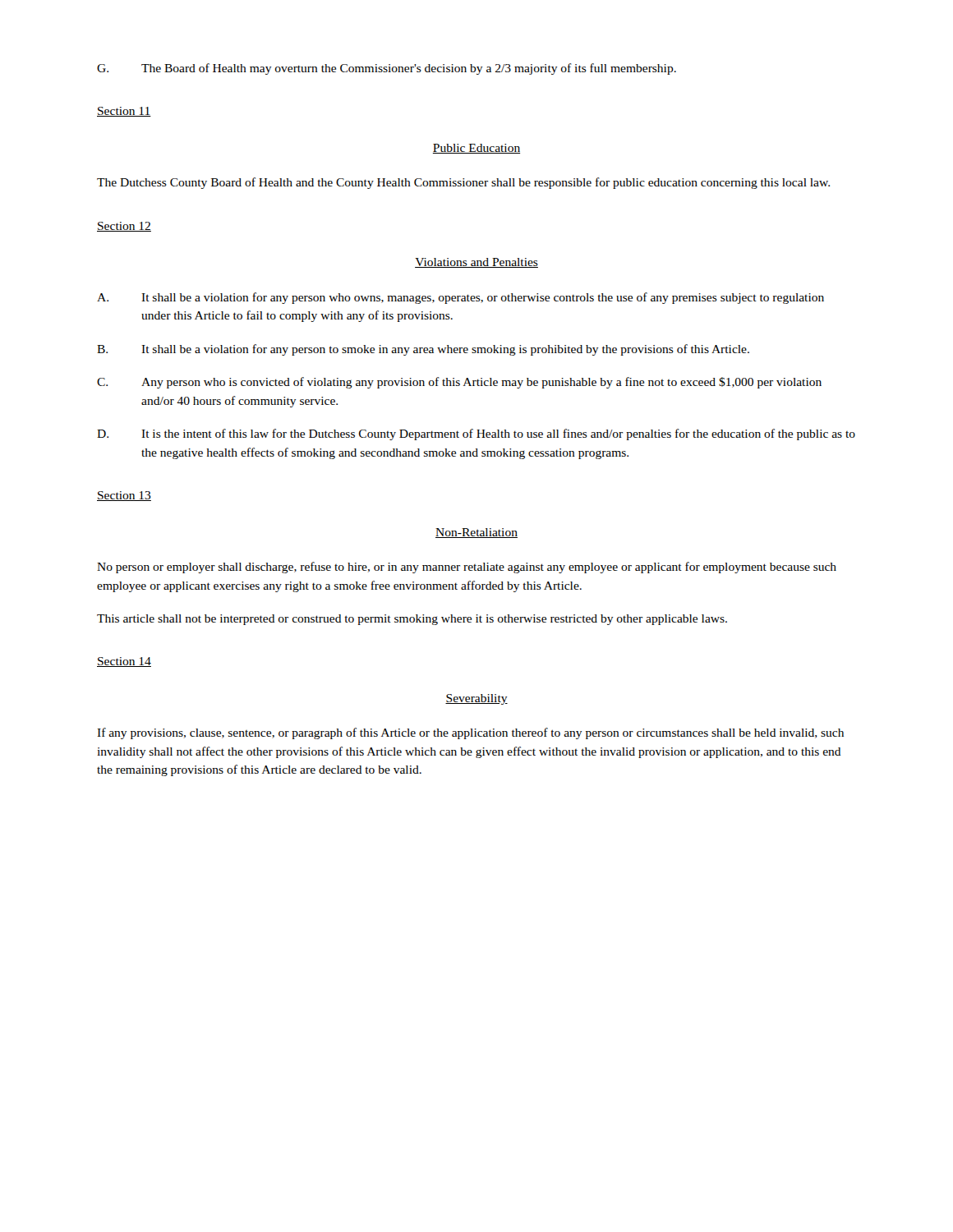The image size is (953, 1232).
Task: Click on the text block that reads "This article shall not be interpreted"
Action: click(x=412, y=618)
